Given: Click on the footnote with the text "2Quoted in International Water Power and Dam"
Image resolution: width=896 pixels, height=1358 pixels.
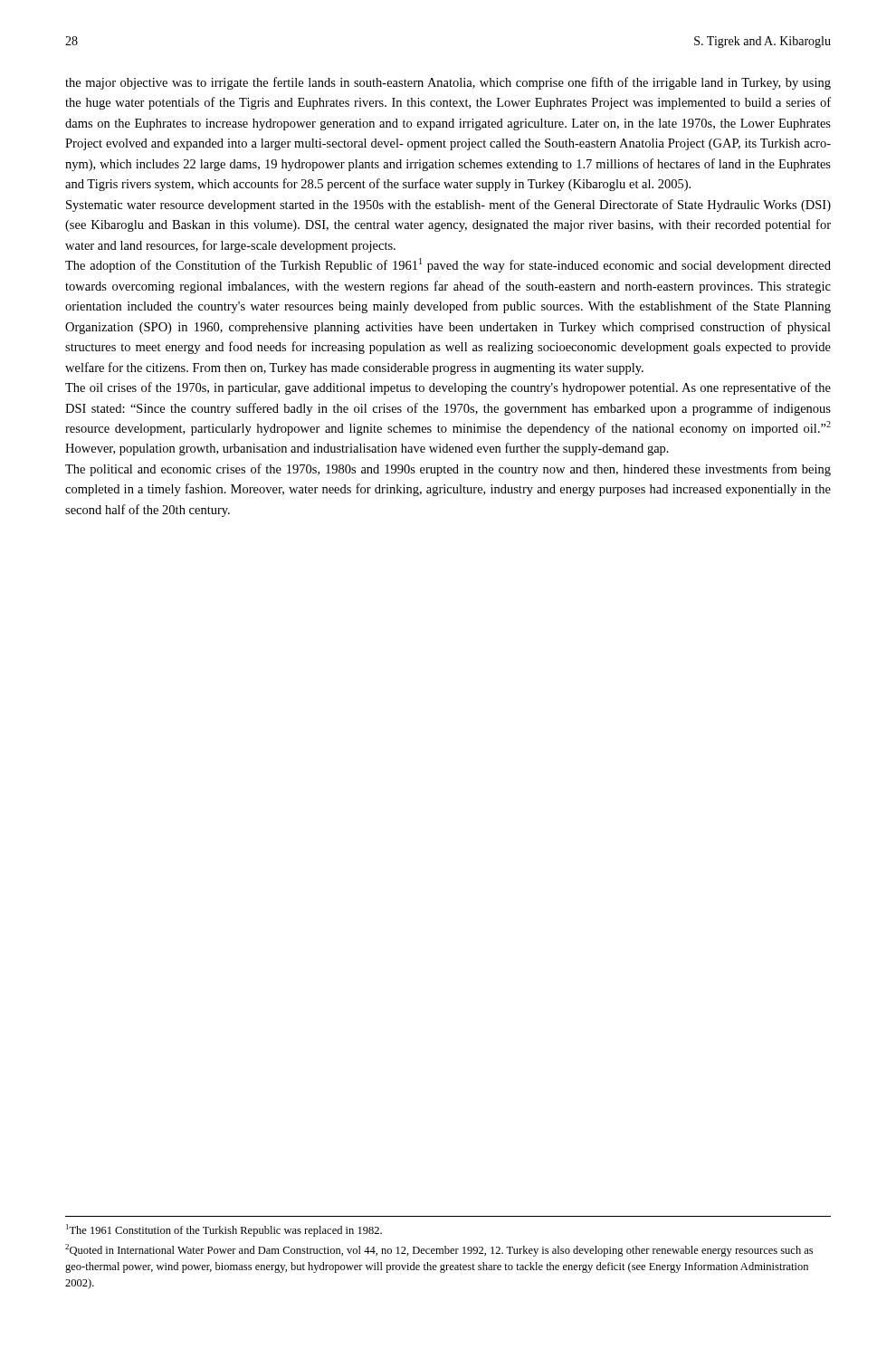Looking at the screenshot, I should coord(448,1266).
